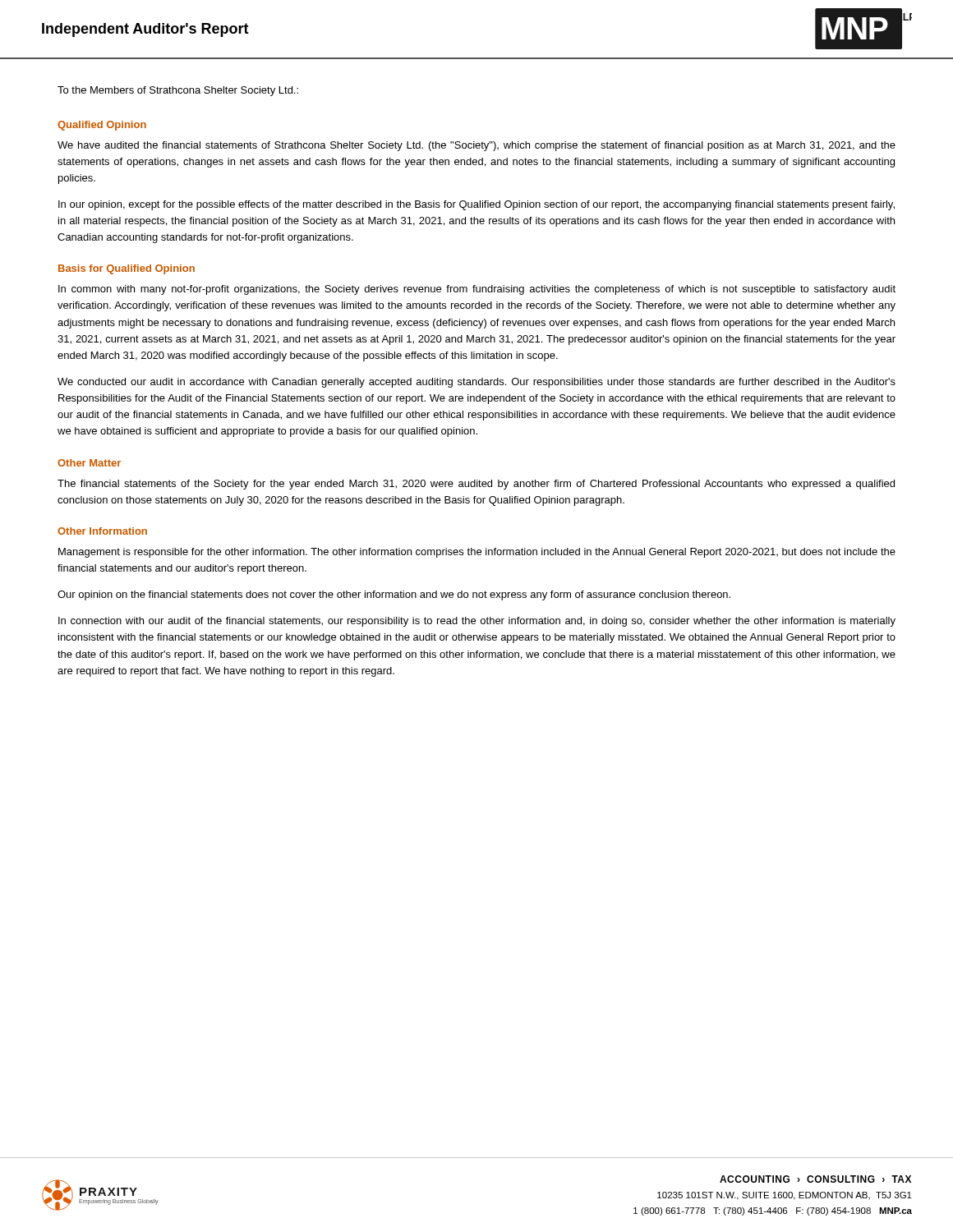The width and height of the screenshot is (953, 1232).
Task: Navigate to the text starting "We conducted our audit in accordance"
Action: (x=476, y=406)
